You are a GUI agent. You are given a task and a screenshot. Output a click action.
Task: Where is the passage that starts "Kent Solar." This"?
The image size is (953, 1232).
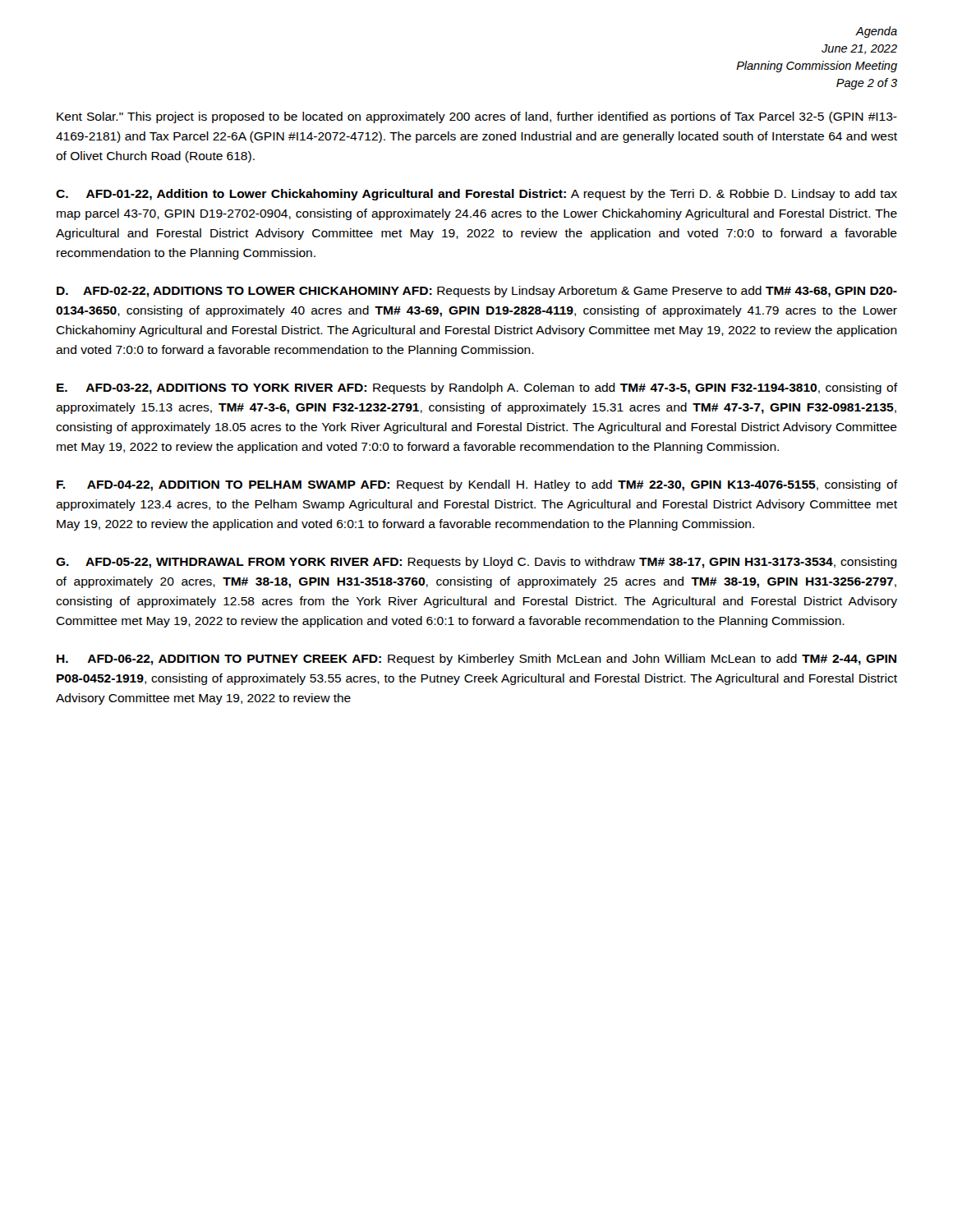click(476, 136)
